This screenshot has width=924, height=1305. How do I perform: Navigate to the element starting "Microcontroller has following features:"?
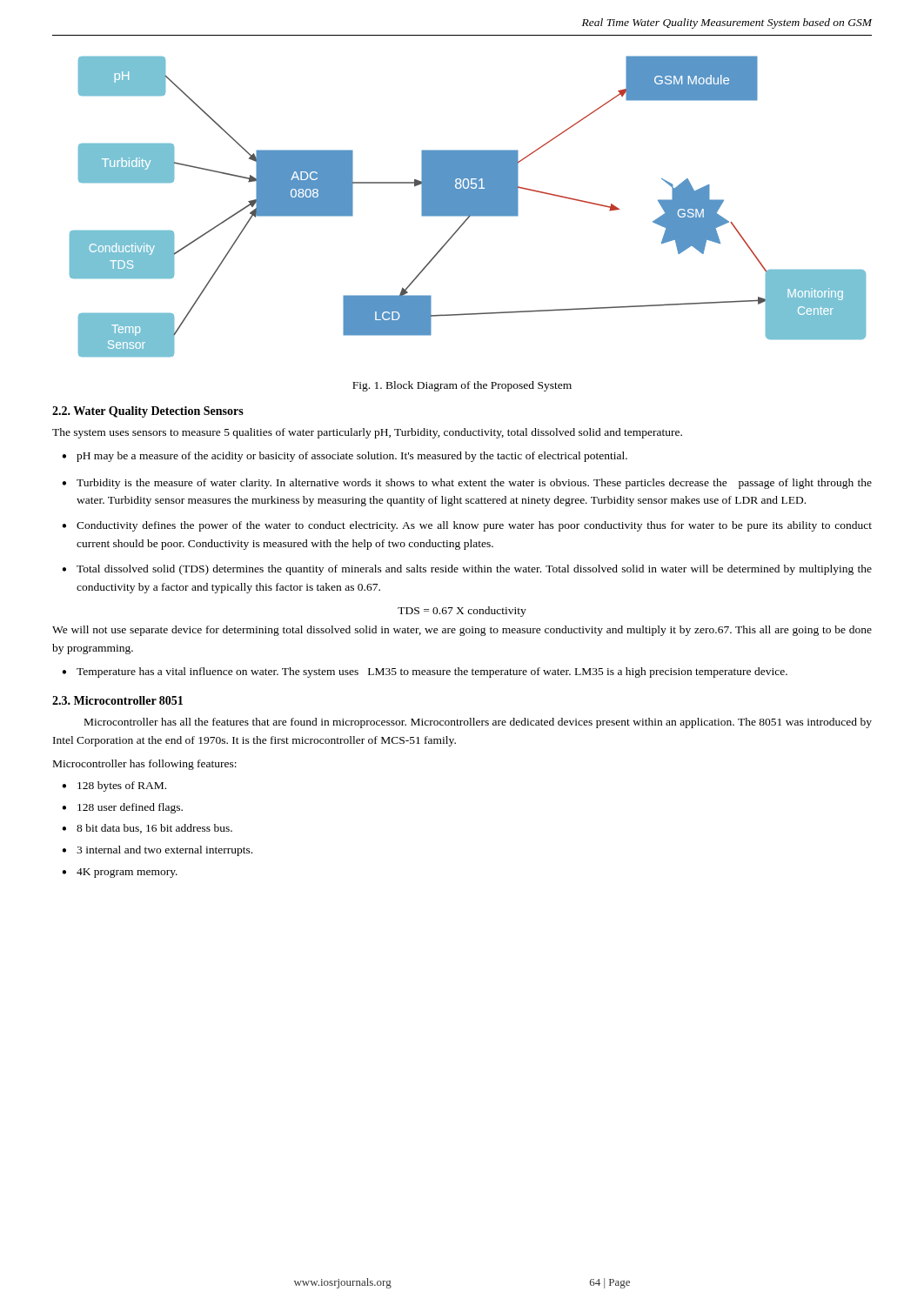pyautogui.click(x=145, y=764)
